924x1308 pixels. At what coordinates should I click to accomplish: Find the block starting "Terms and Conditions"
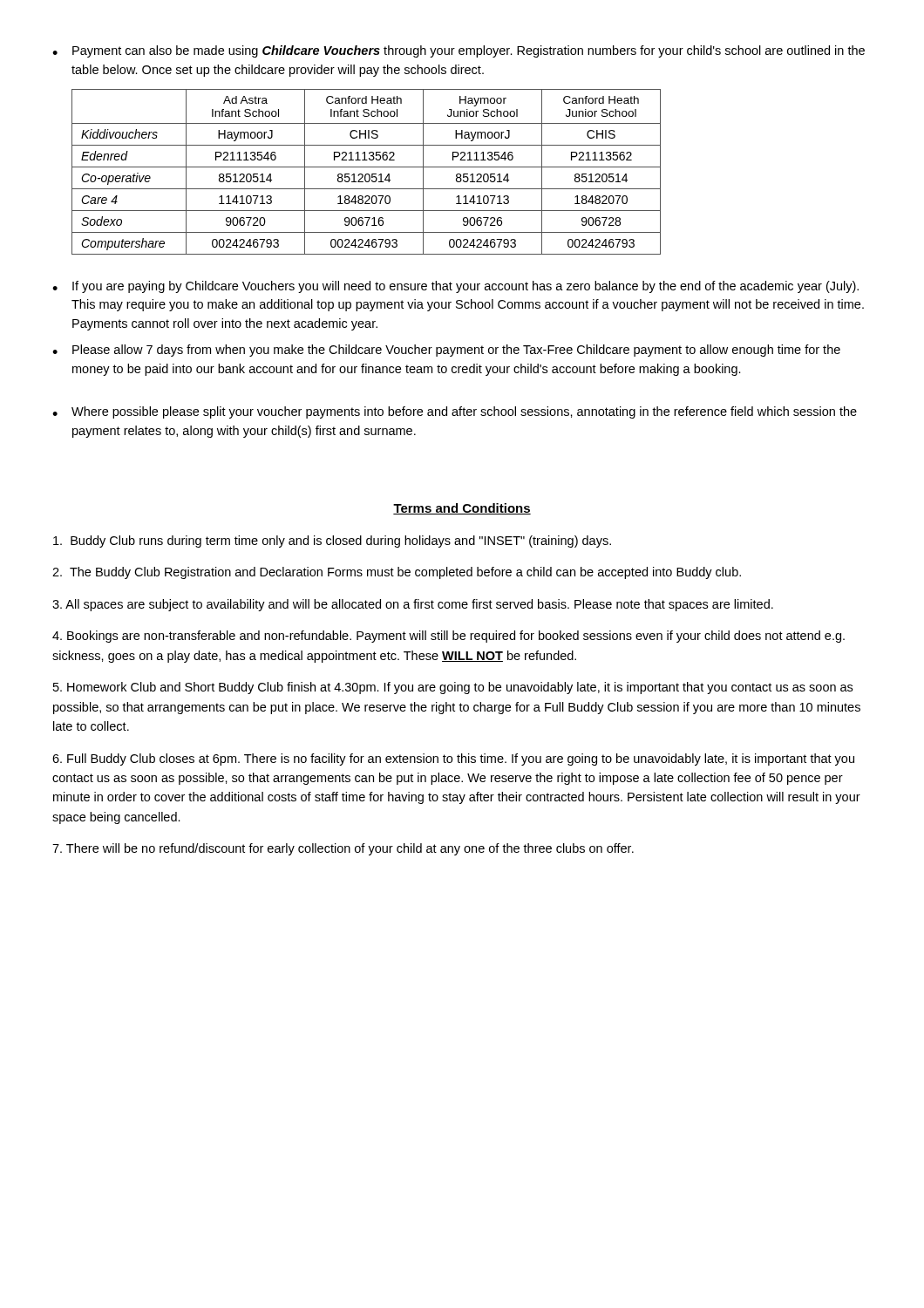pos(462,508)
